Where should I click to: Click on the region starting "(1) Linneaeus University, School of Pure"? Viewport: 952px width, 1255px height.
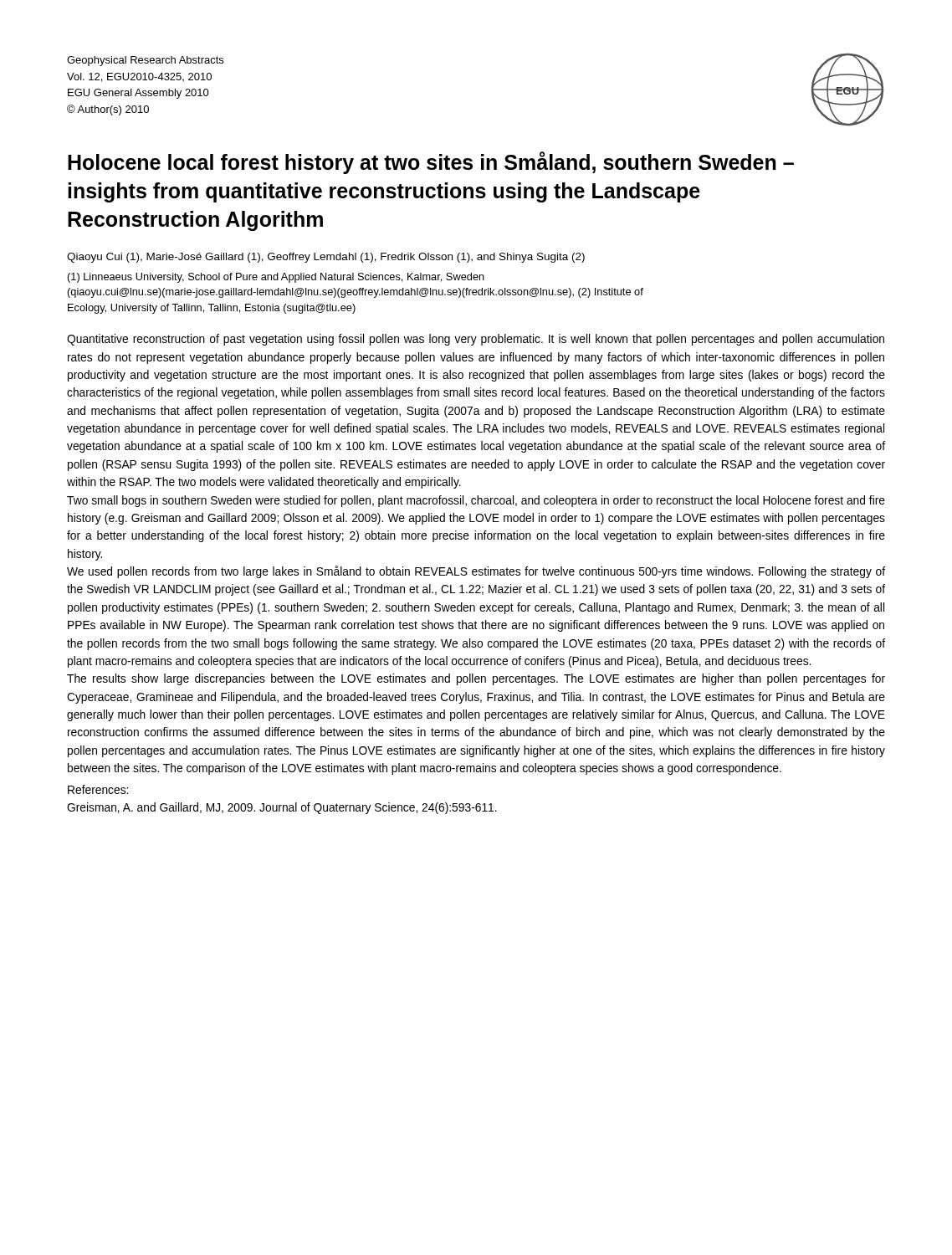(x=355, y=292)
